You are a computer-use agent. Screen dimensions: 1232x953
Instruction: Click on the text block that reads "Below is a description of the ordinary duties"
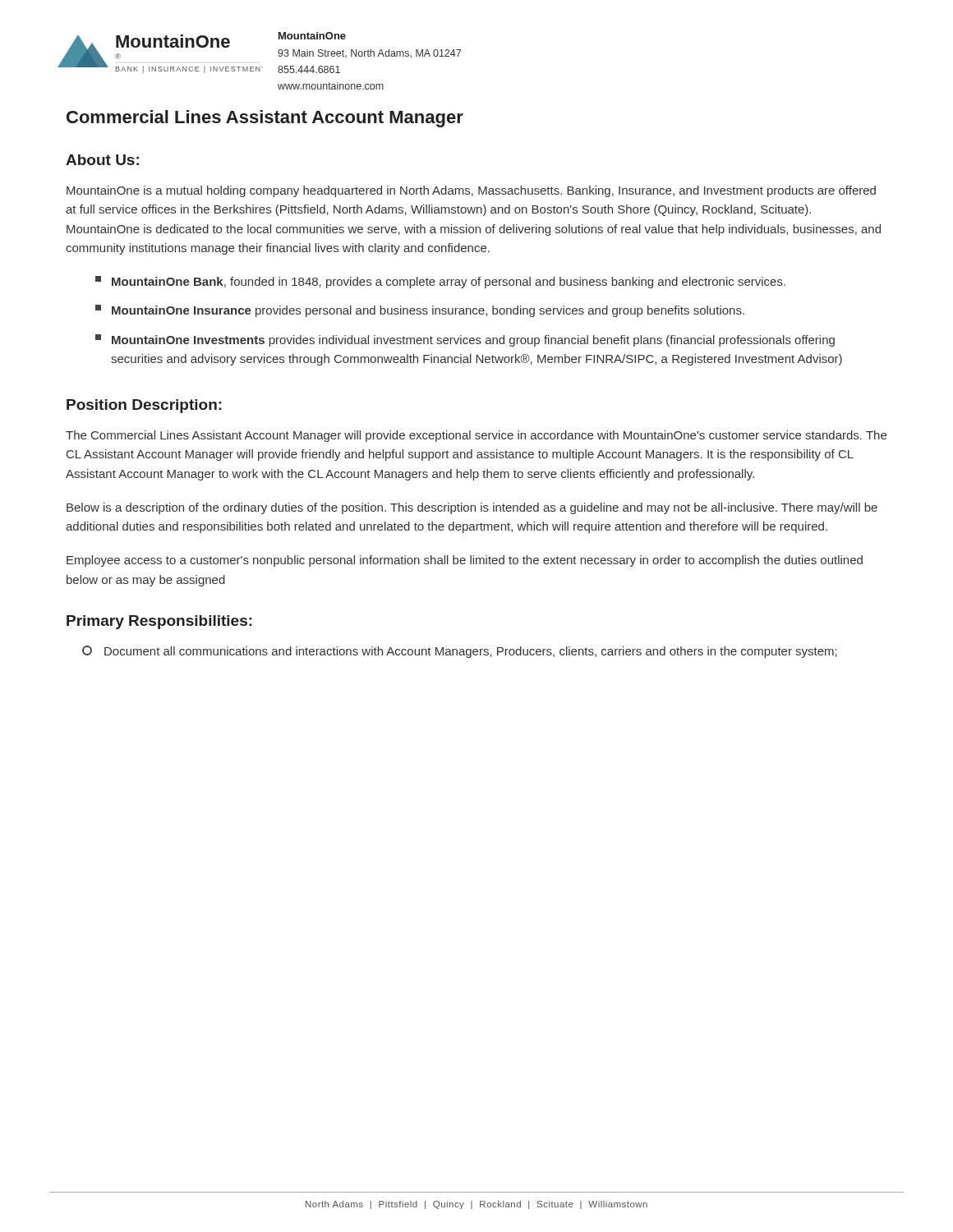tap(472, 517)
